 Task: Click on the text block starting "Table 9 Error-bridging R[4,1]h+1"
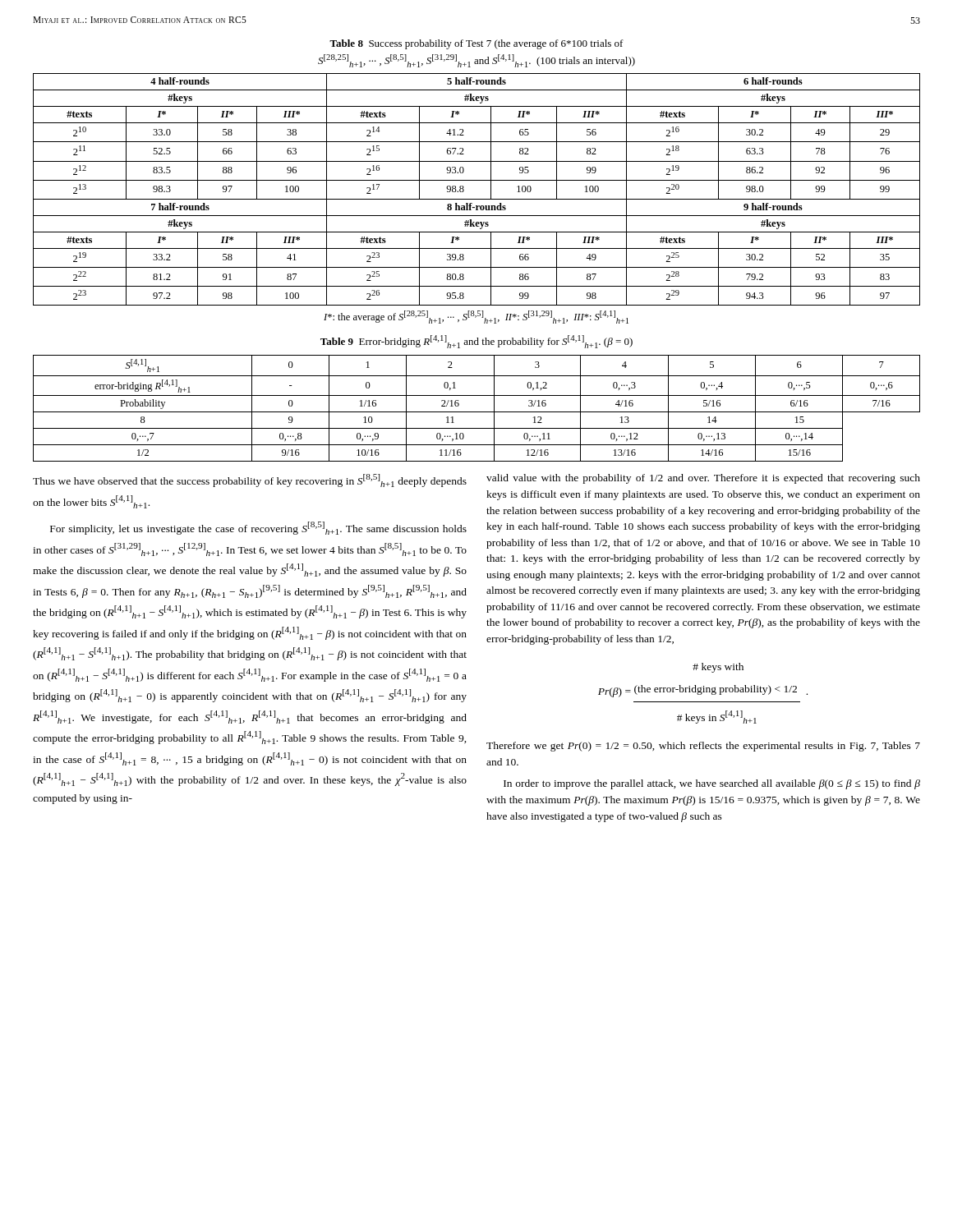tap(476, 341)
